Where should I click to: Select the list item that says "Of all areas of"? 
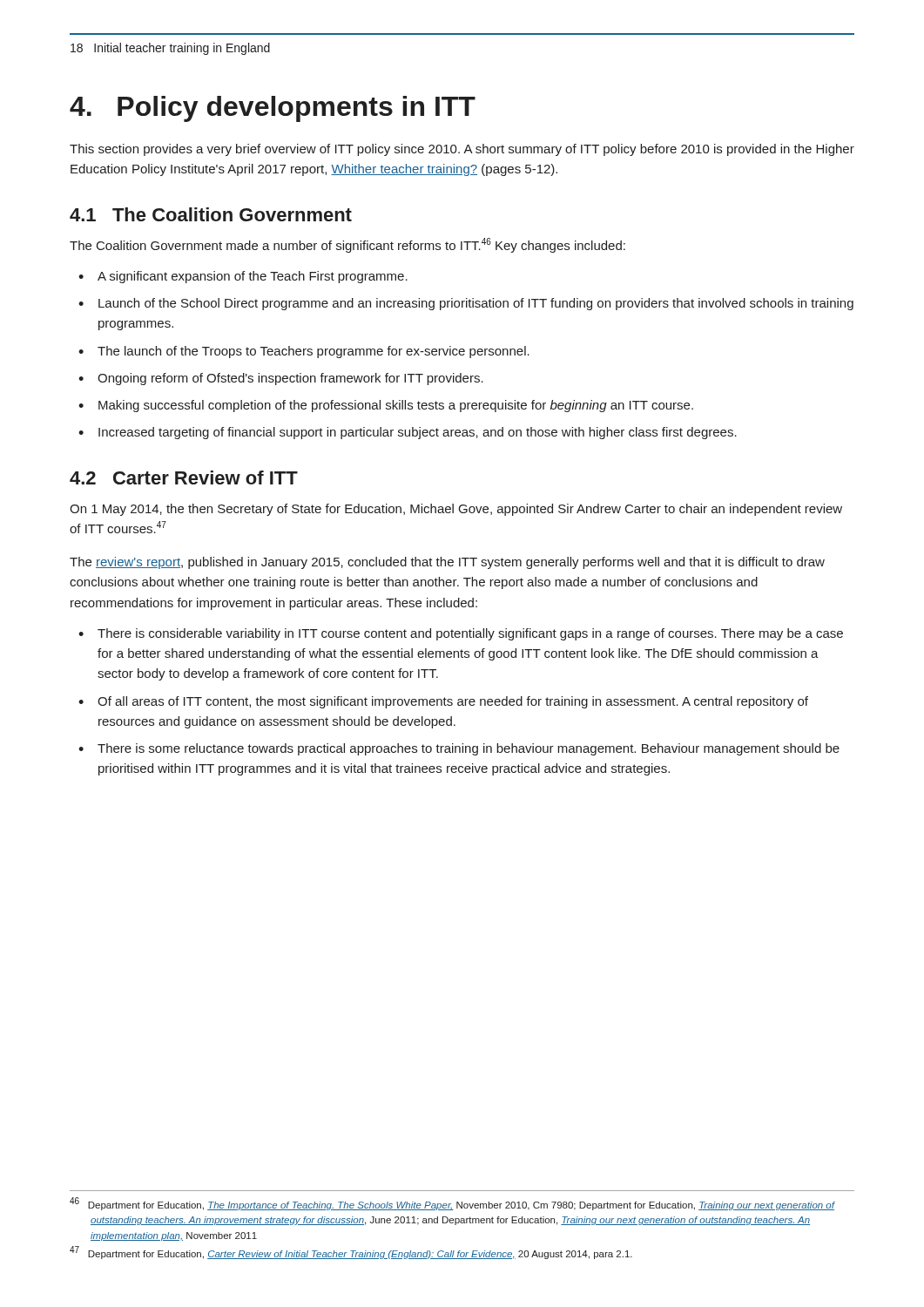pyautogui.click(x=453, y=711)
